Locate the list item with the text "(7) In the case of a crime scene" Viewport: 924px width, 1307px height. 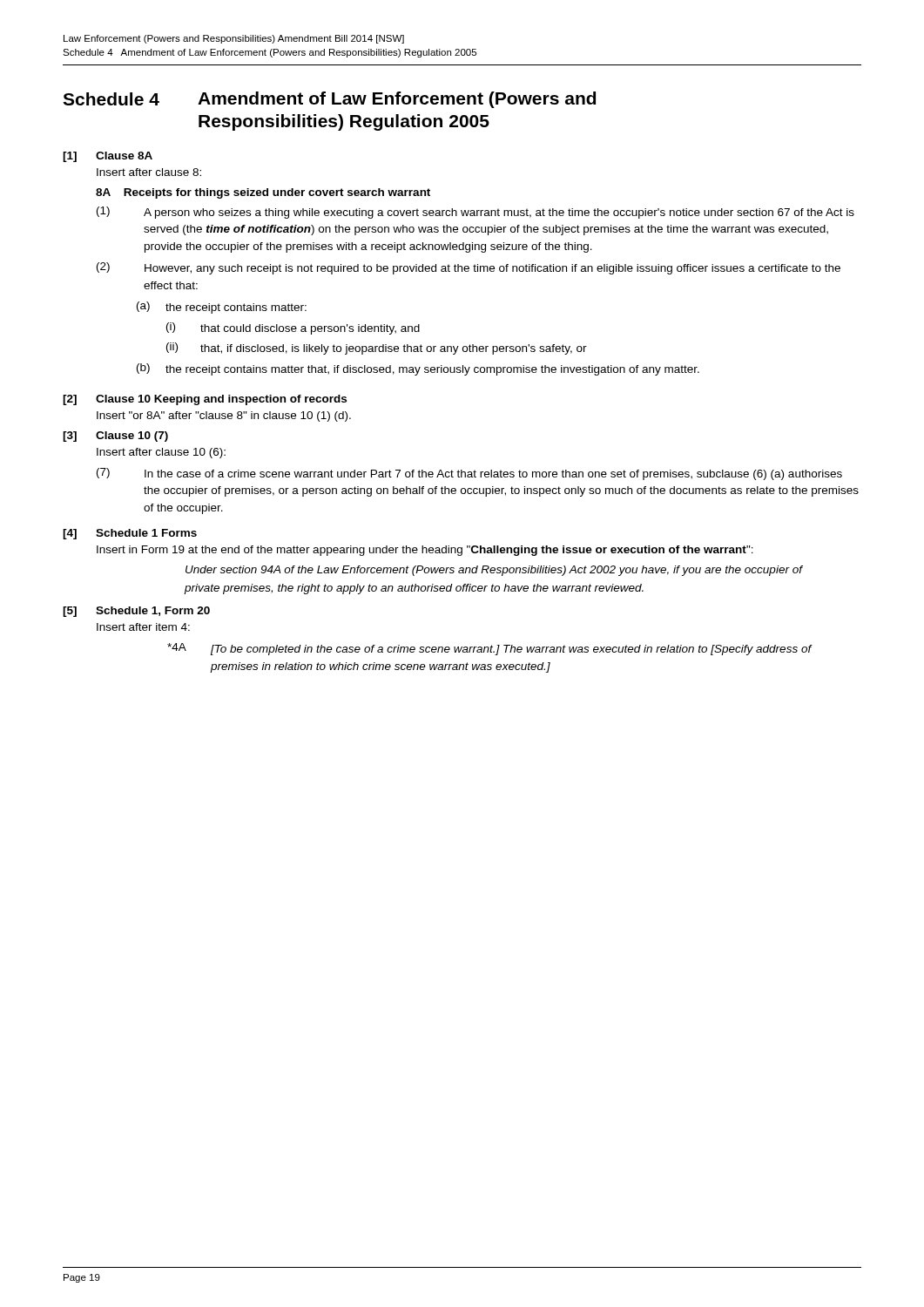pos(479,490)
